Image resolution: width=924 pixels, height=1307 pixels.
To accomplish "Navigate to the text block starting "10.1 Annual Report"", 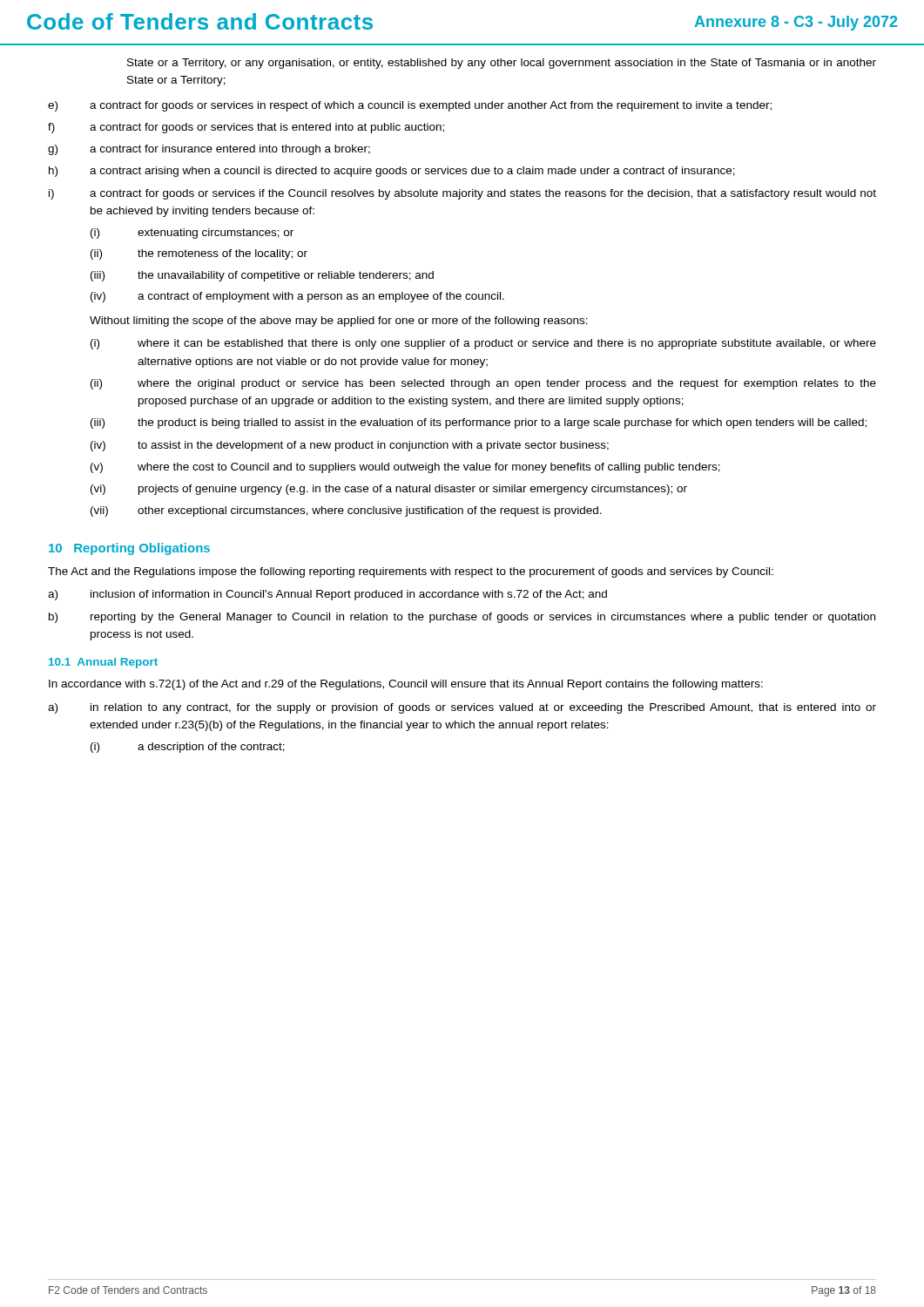I will pyautogui.click(x=103, y=662).
